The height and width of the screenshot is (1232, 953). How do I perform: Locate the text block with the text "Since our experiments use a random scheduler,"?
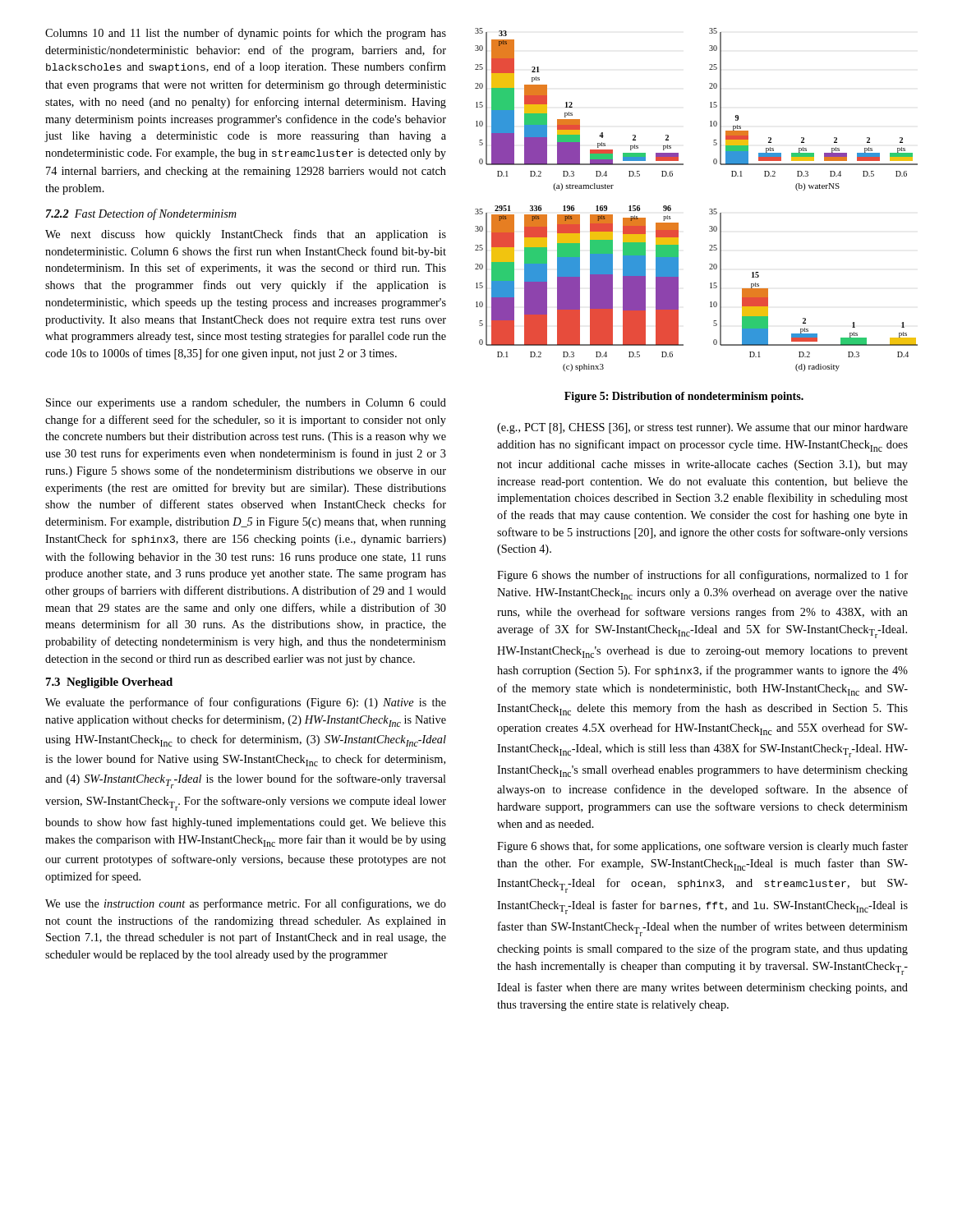coord(246,531)
